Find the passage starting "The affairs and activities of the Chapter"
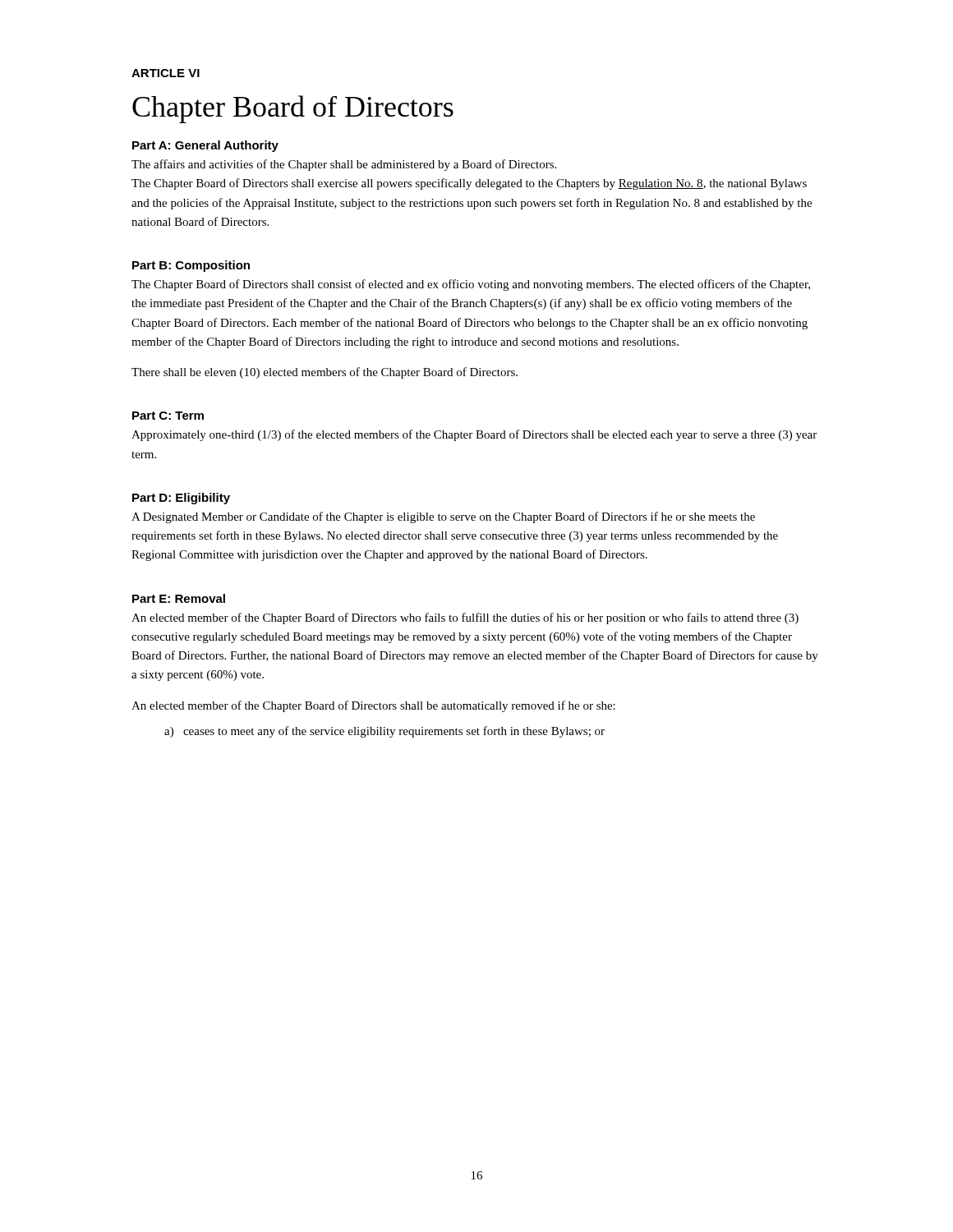Screen dimensions: 1232x953 coord(472,193)
